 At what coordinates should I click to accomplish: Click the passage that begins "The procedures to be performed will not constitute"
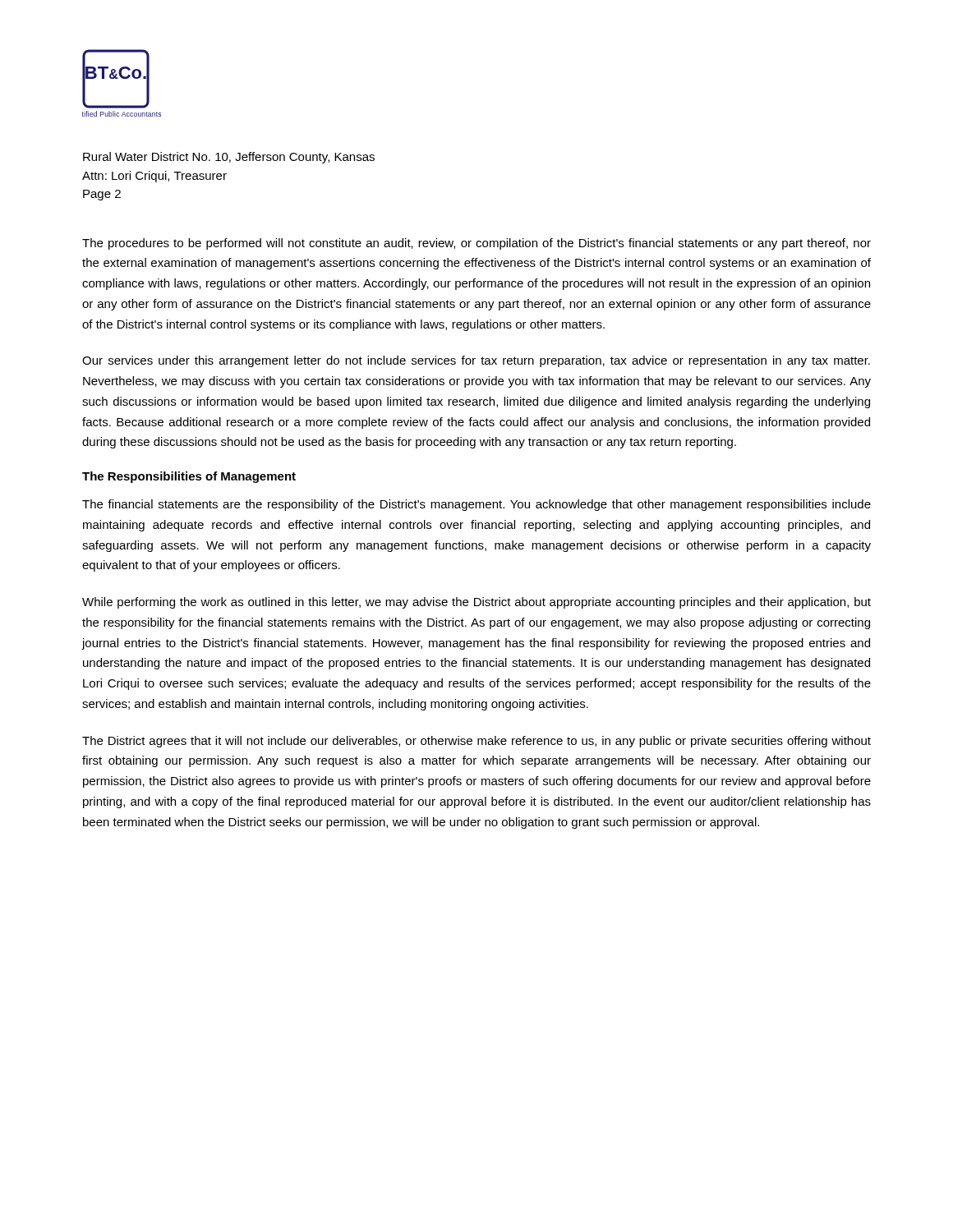[x=476, y=283]
